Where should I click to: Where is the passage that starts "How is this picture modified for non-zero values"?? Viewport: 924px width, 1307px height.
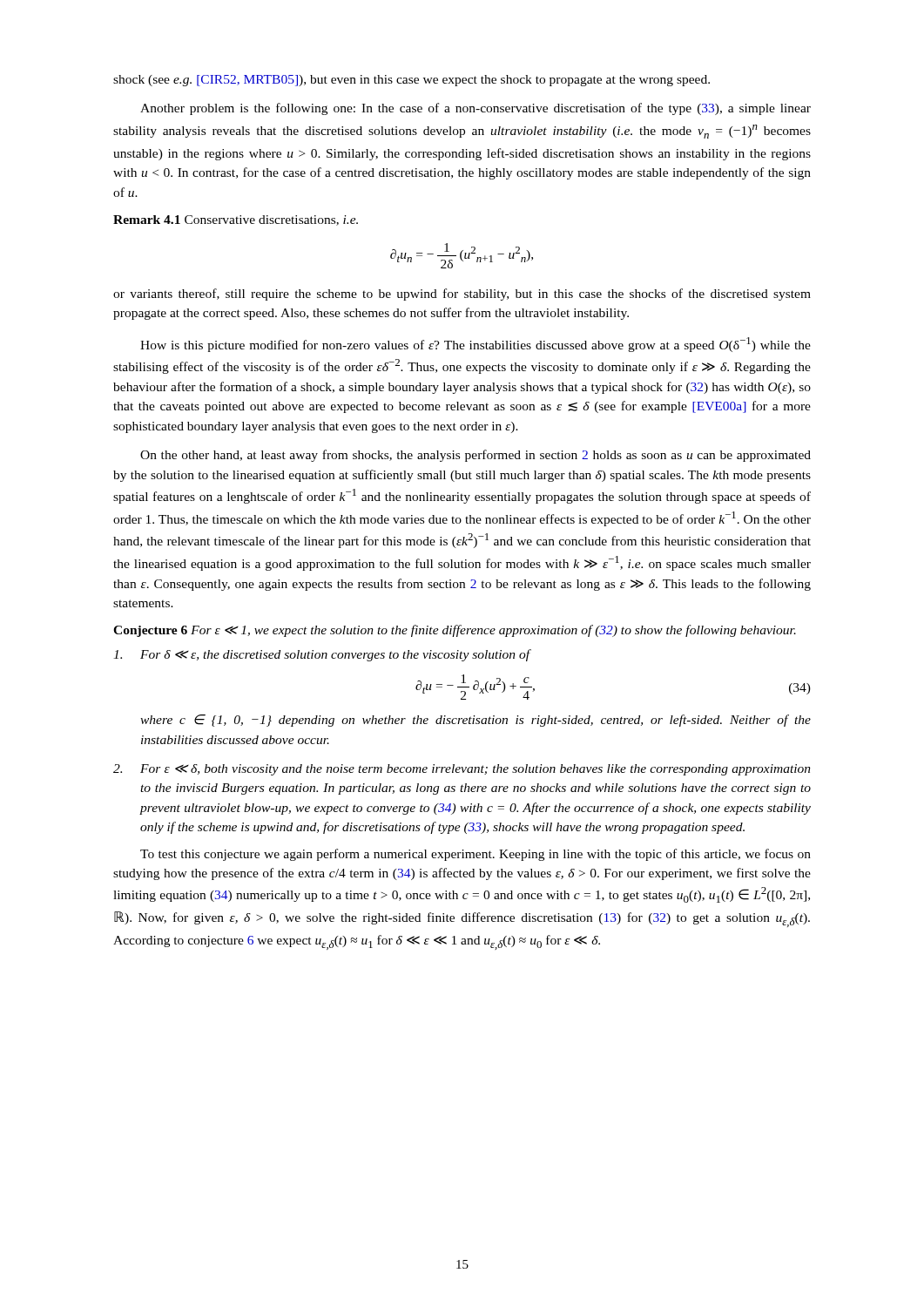[x=462, y=473]
